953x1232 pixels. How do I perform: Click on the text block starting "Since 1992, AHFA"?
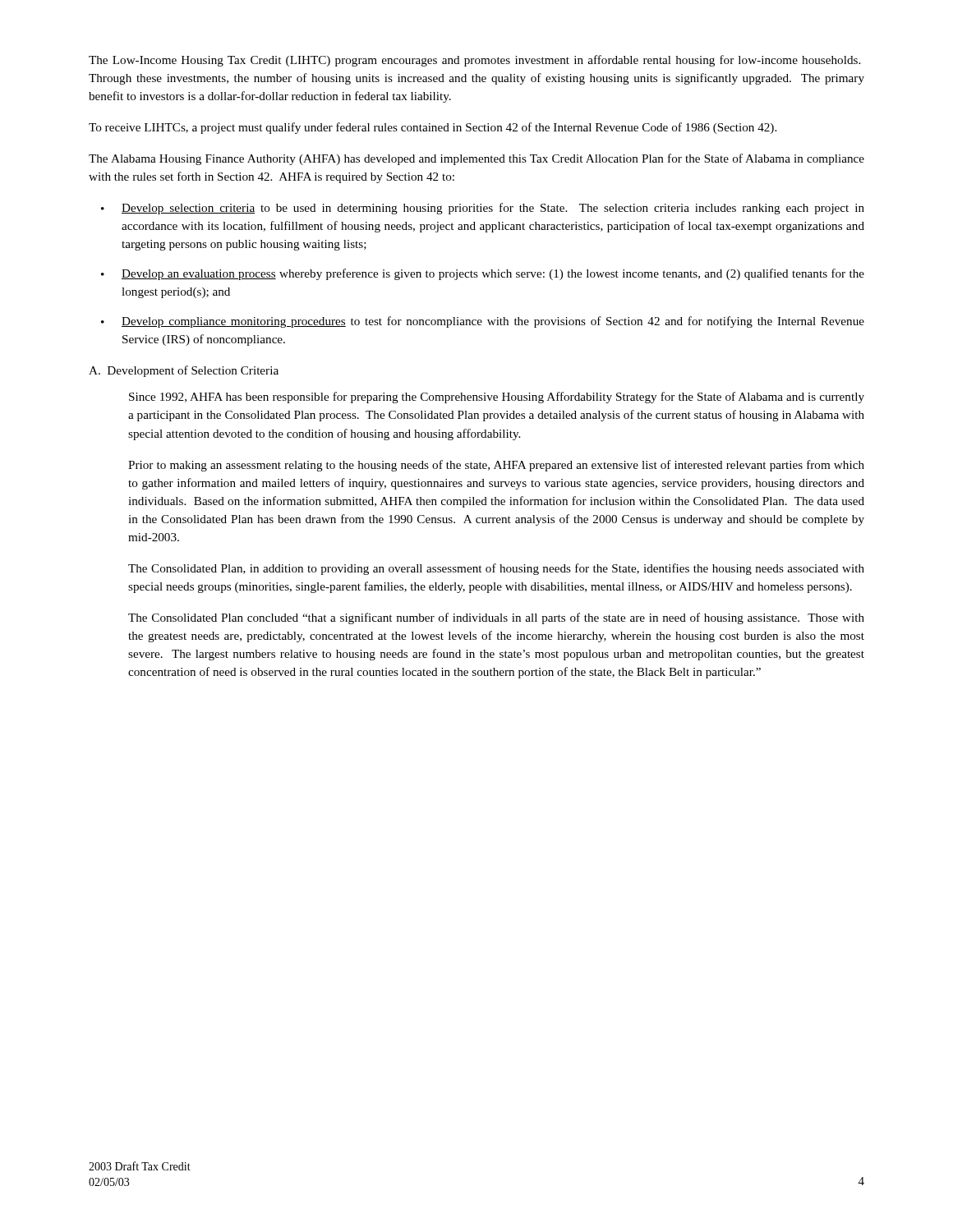click(496, 415)
